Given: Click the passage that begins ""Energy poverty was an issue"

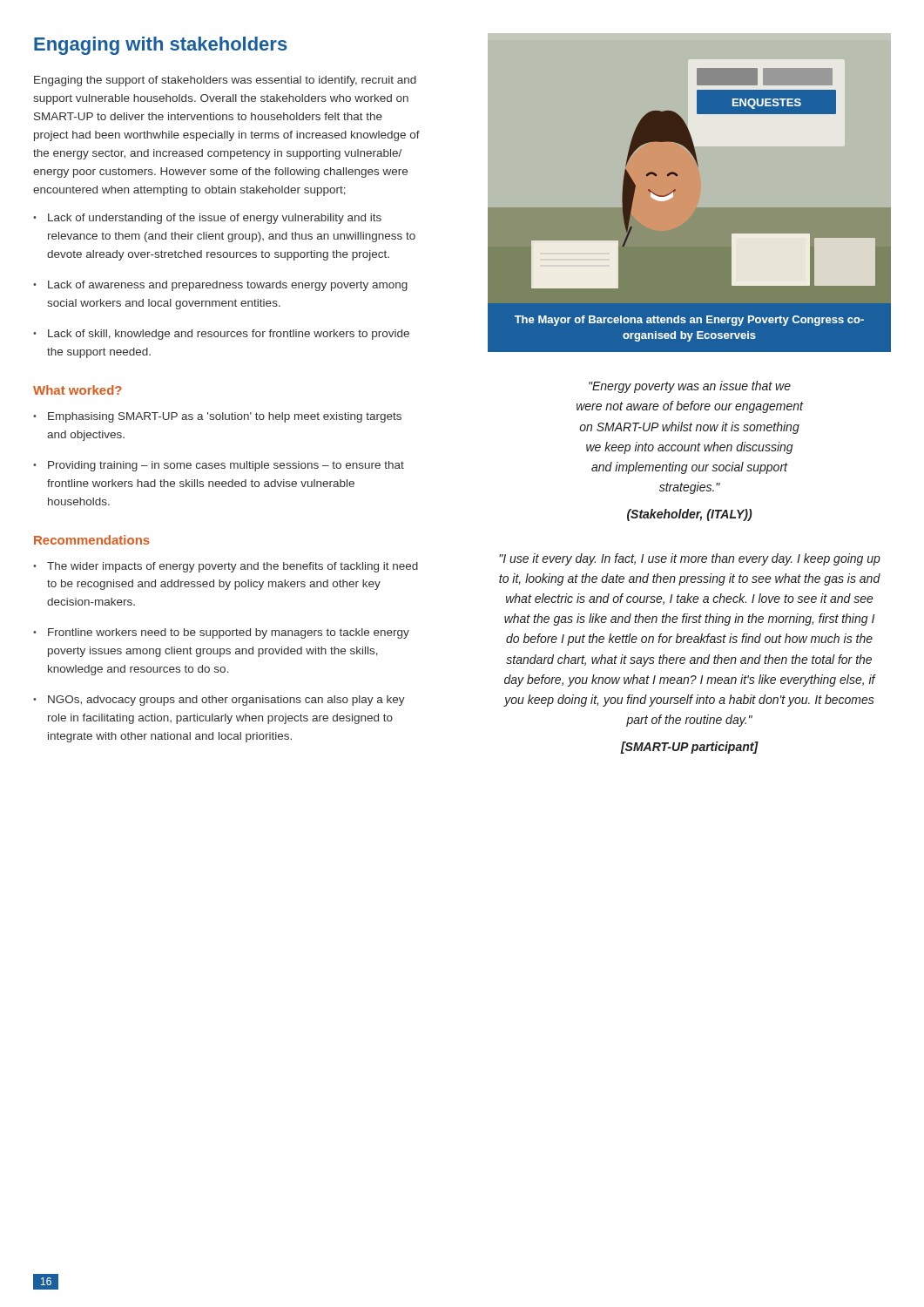Looking at the screenshot, I should click(689, 451).
